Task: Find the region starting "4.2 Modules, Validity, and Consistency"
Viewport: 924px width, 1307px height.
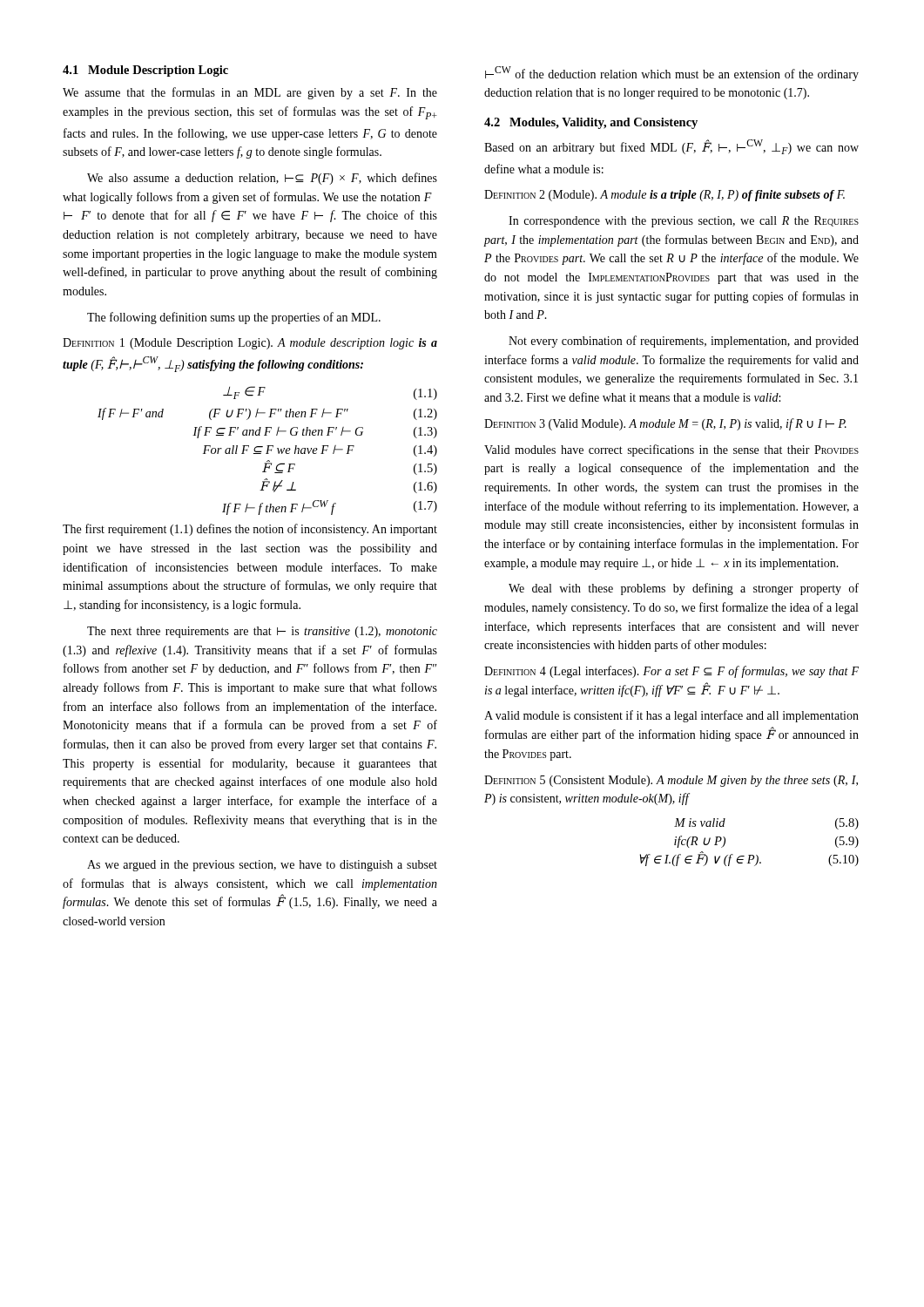Action: tap(591, 122)
